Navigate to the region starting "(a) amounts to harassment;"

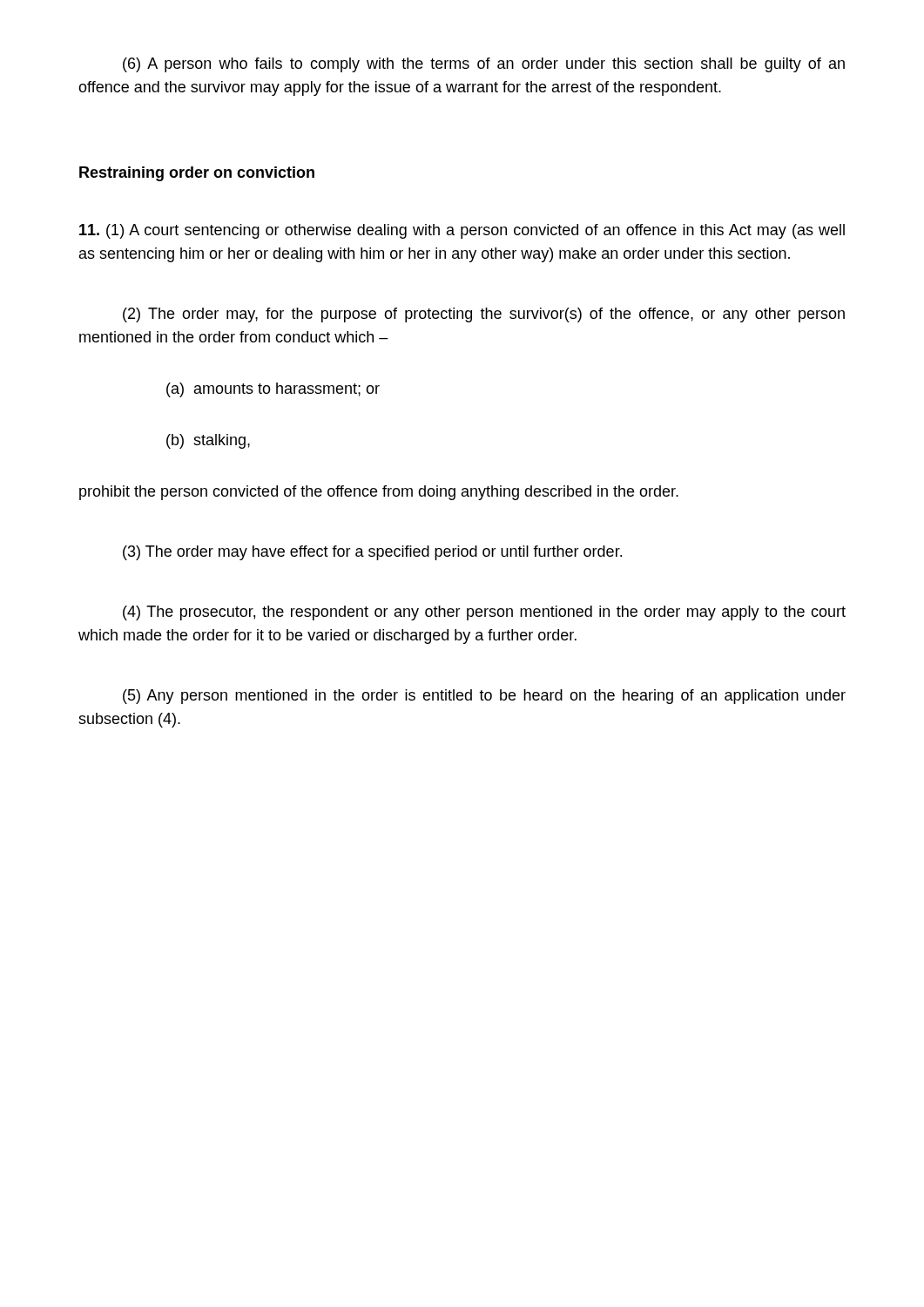pyautogui.click(x=273, y=389)
